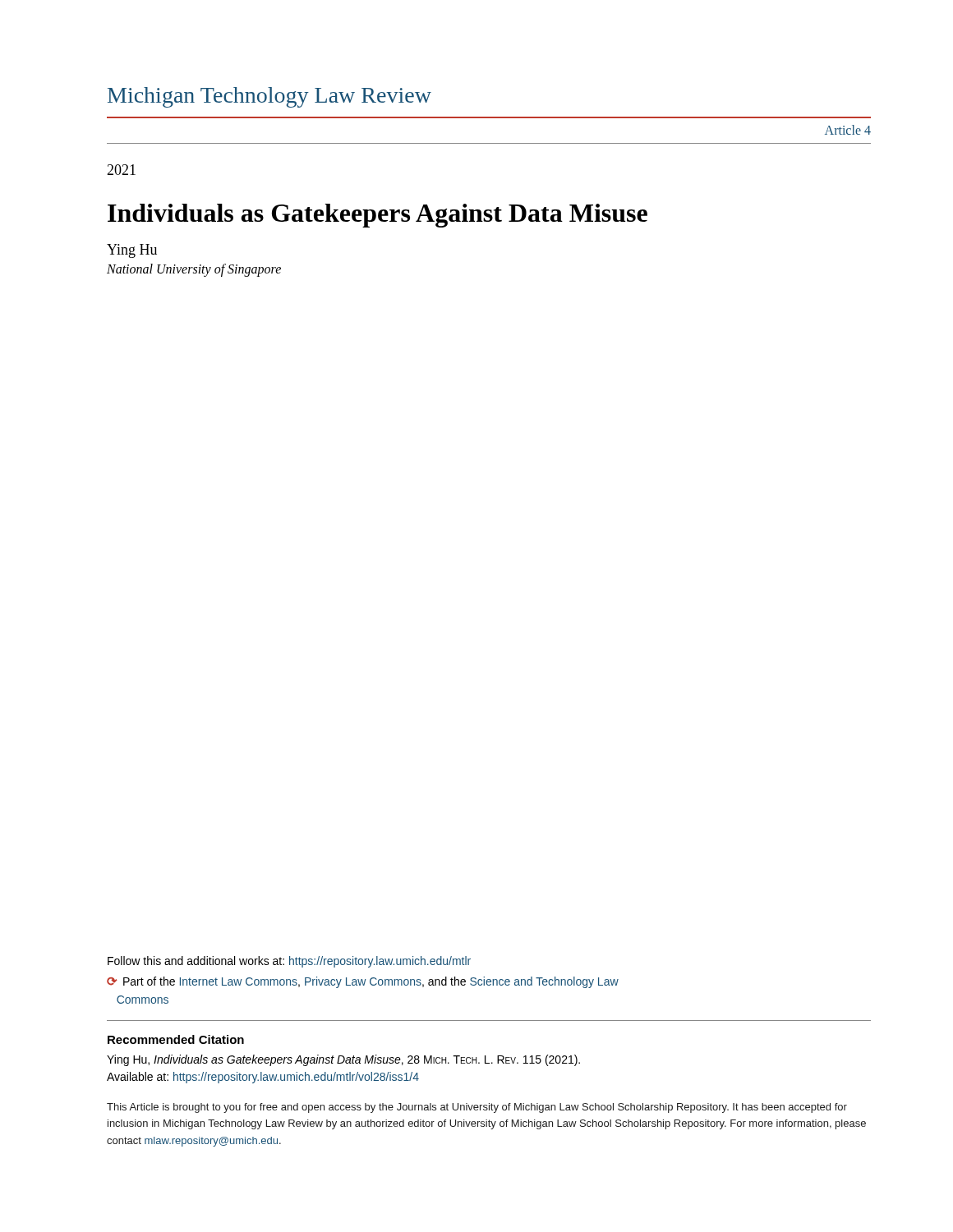Point to the element starting "Article 4"

click(848, 130)
